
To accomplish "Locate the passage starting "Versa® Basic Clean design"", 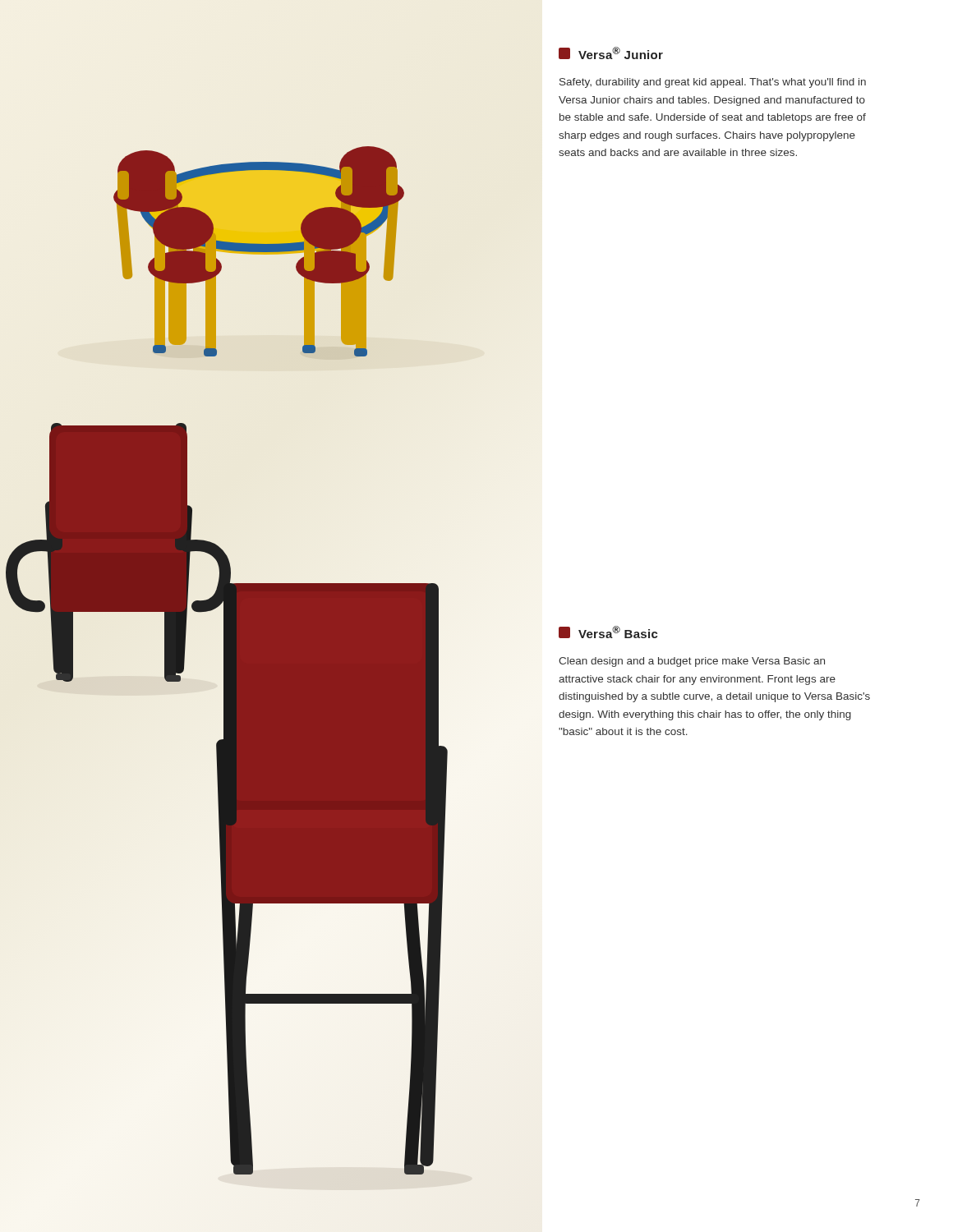I will pyautogui.click(x=715, y=683).
